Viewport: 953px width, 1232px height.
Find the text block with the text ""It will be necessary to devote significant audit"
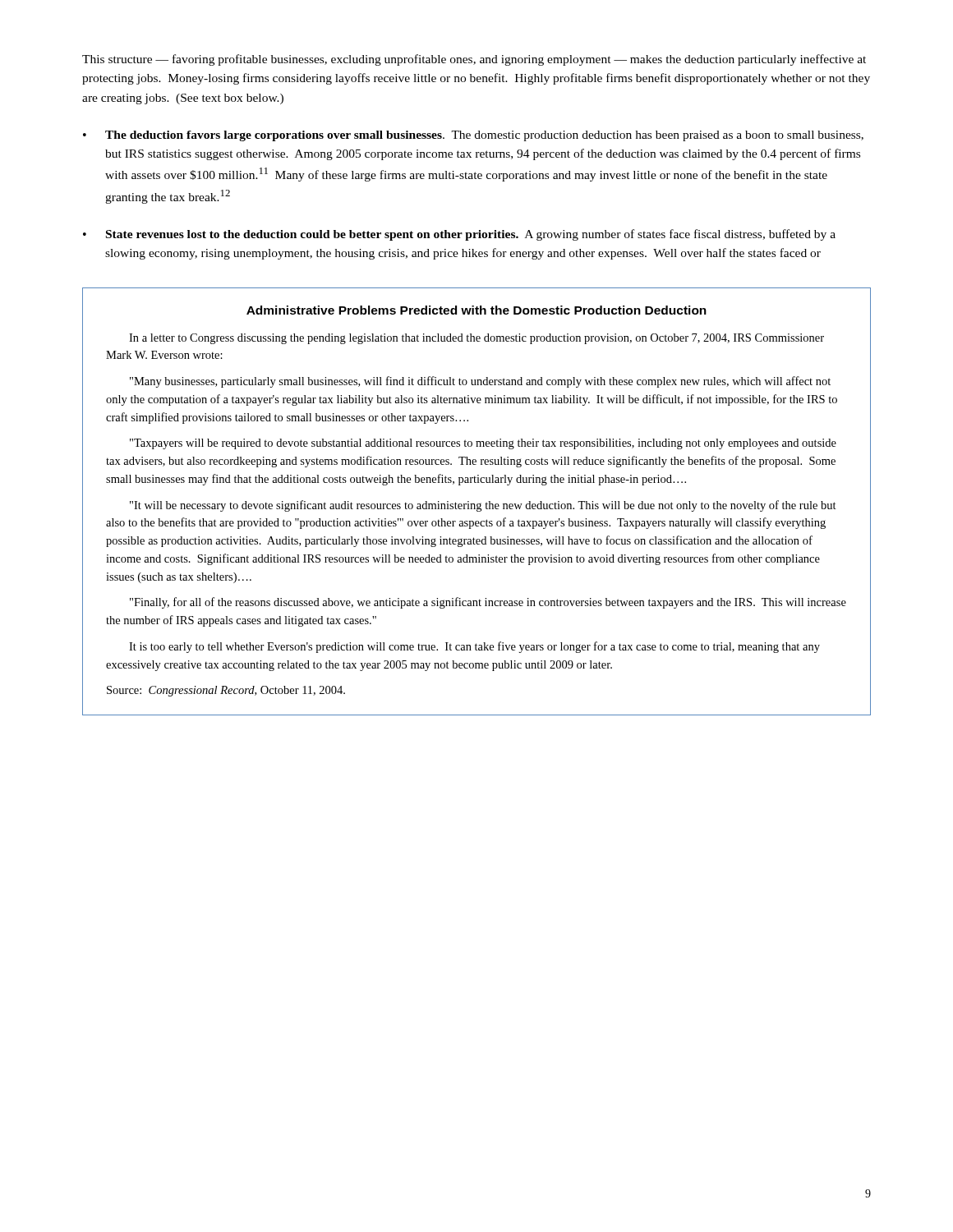[x=471, y=540]
